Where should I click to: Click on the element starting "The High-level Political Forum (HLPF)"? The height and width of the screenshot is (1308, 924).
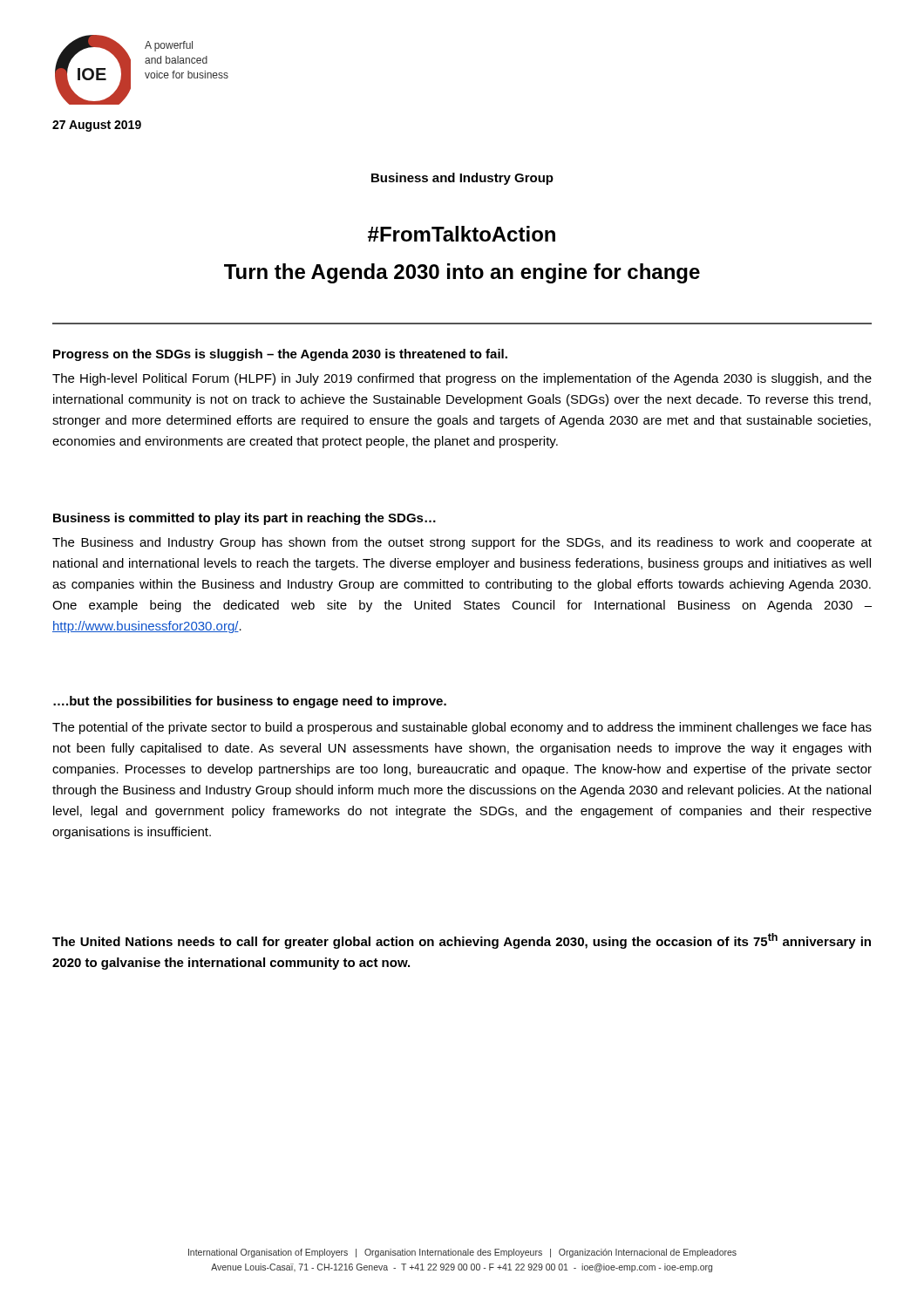[462, 409]
